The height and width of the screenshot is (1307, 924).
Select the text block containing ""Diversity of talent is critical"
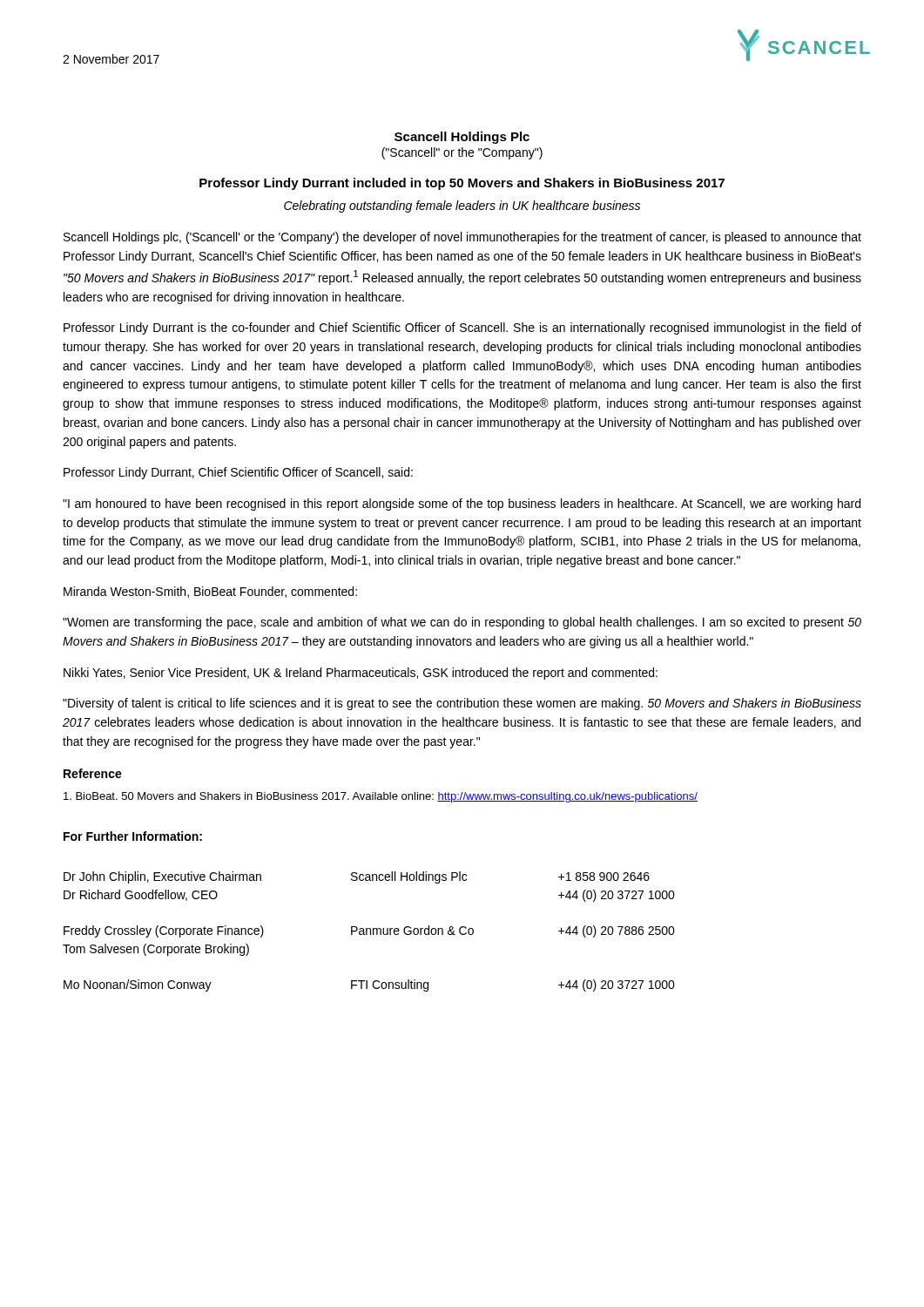click(x=462, y=722)
